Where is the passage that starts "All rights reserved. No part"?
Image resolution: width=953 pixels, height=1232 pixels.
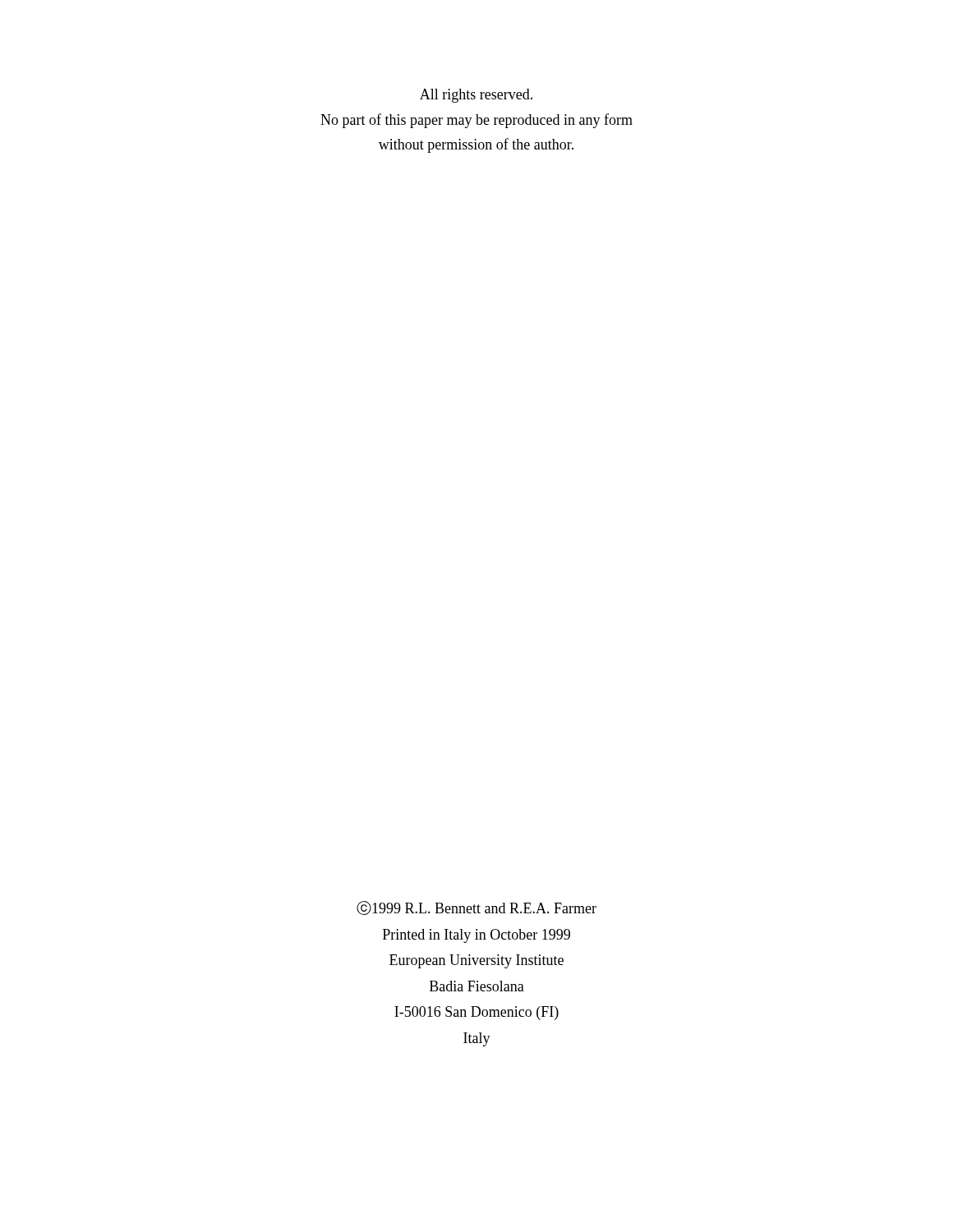click(x=476, y=120)
